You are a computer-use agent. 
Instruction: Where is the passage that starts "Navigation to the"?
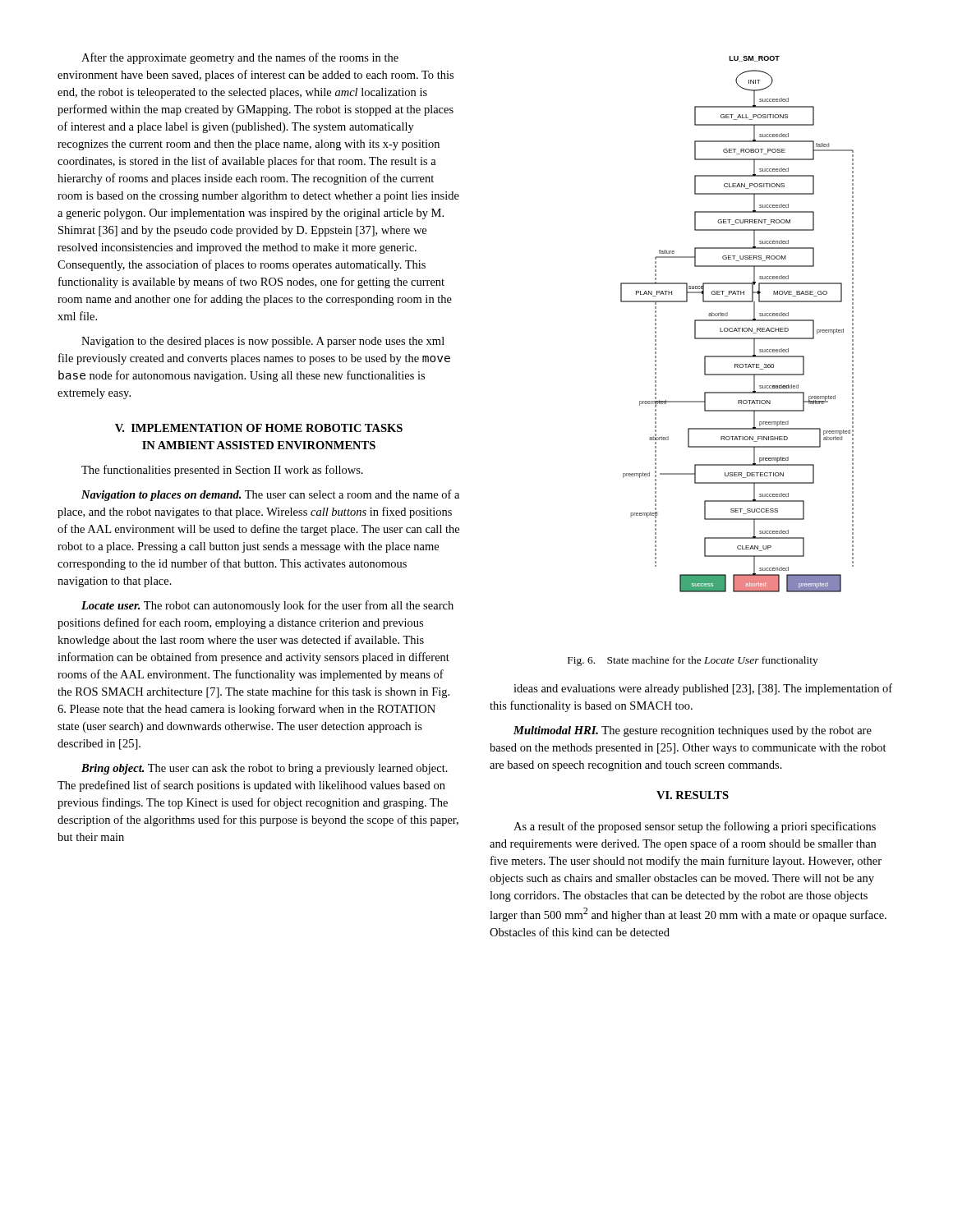pos(259,367)
